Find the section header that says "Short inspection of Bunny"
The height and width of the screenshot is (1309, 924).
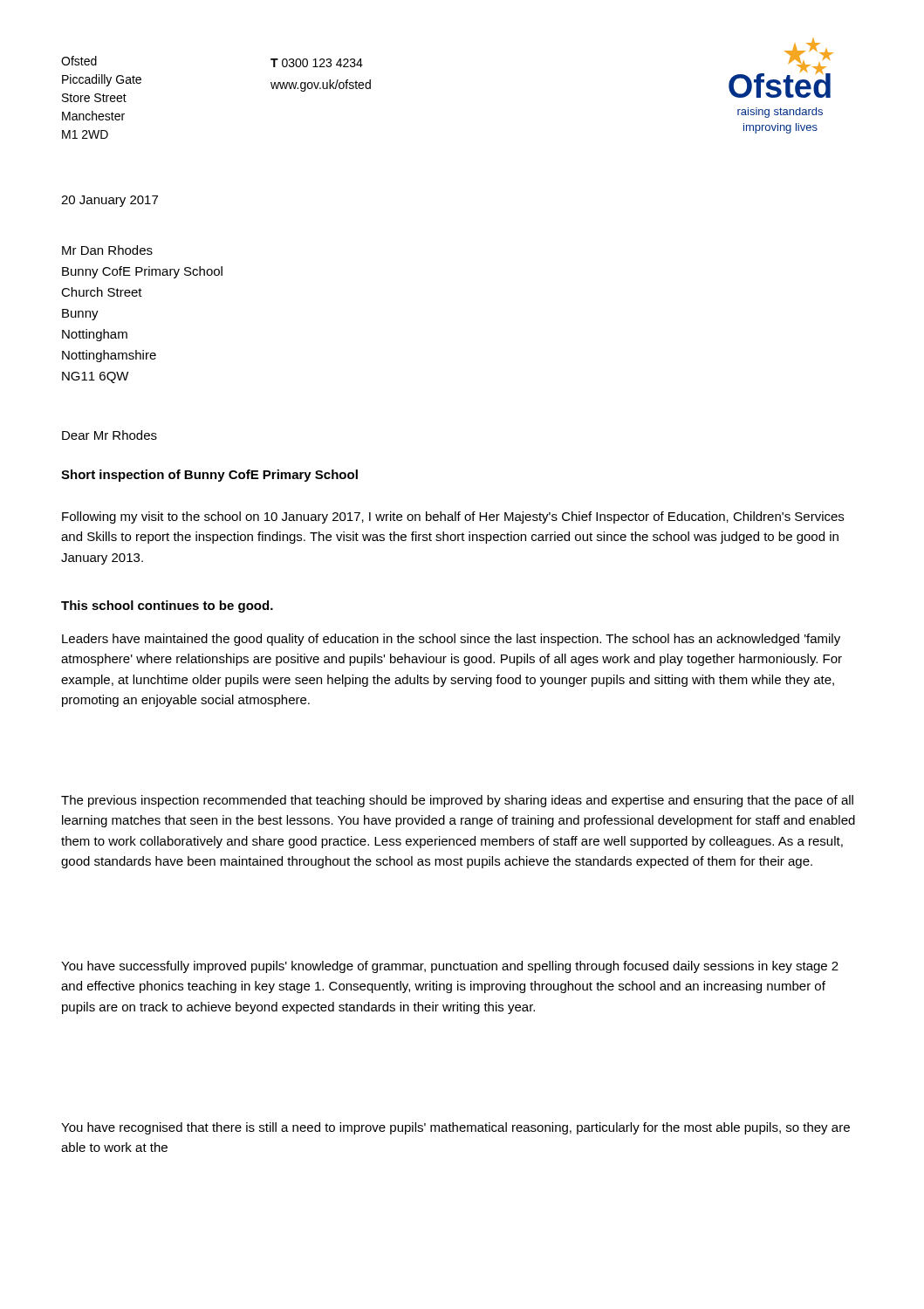pos(210,474)
